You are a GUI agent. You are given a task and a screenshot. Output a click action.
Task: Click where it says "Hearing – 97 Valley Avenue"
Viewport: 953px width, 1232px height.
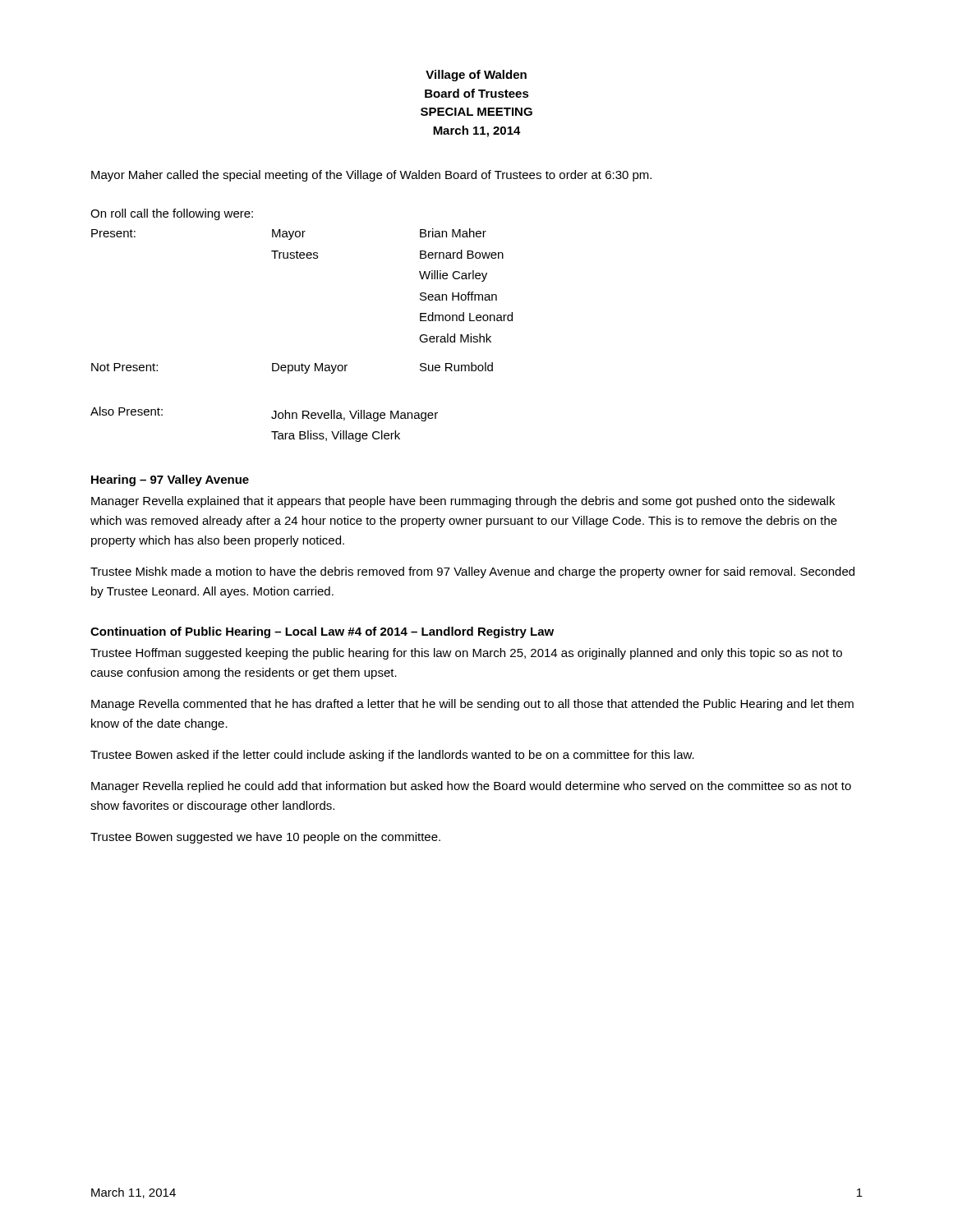click(170, 479)
